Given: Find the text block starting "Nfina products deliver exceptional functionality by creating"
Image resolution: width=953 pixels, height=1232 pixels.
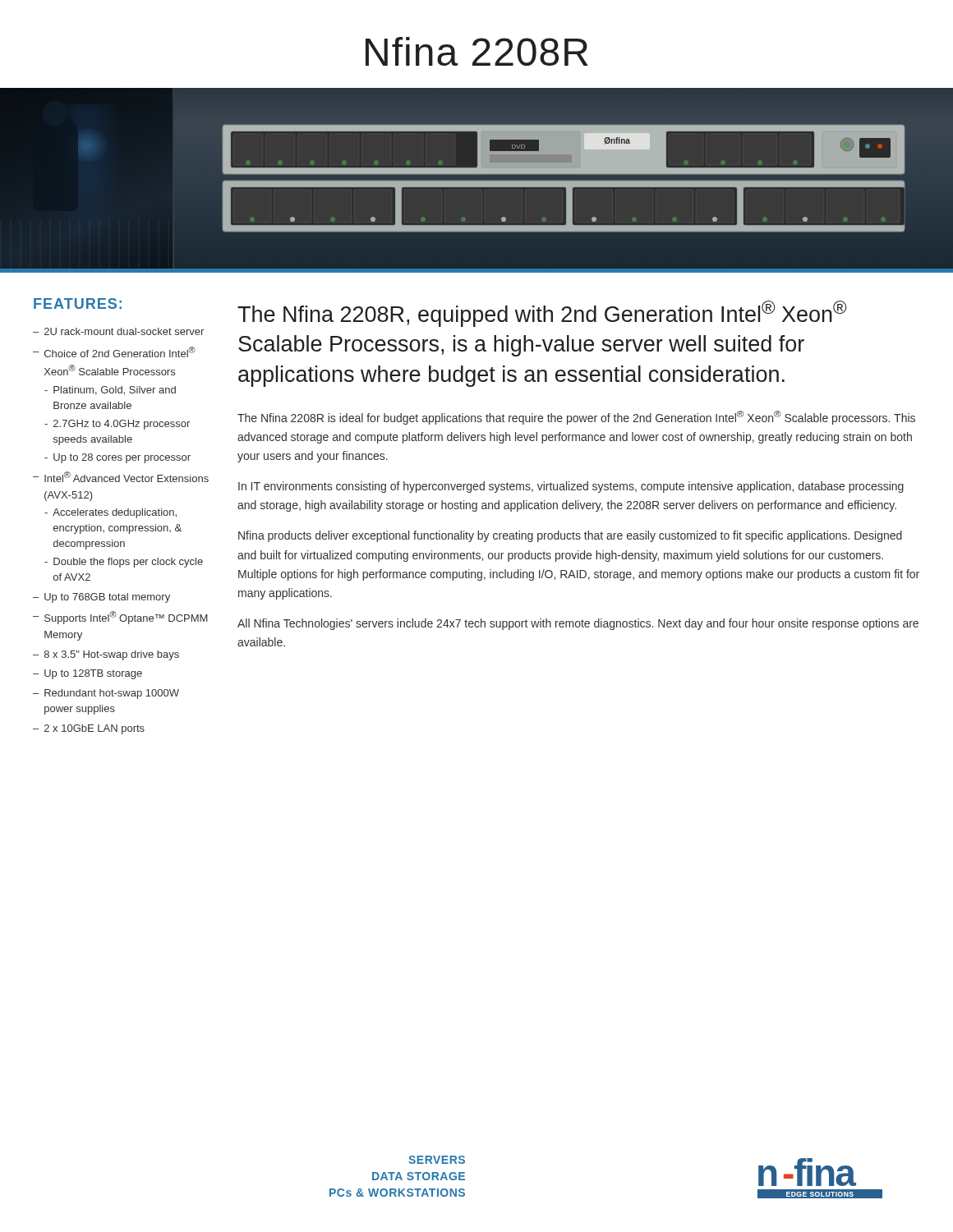Looking at the screenshot, I should click(x=578, y=564).
